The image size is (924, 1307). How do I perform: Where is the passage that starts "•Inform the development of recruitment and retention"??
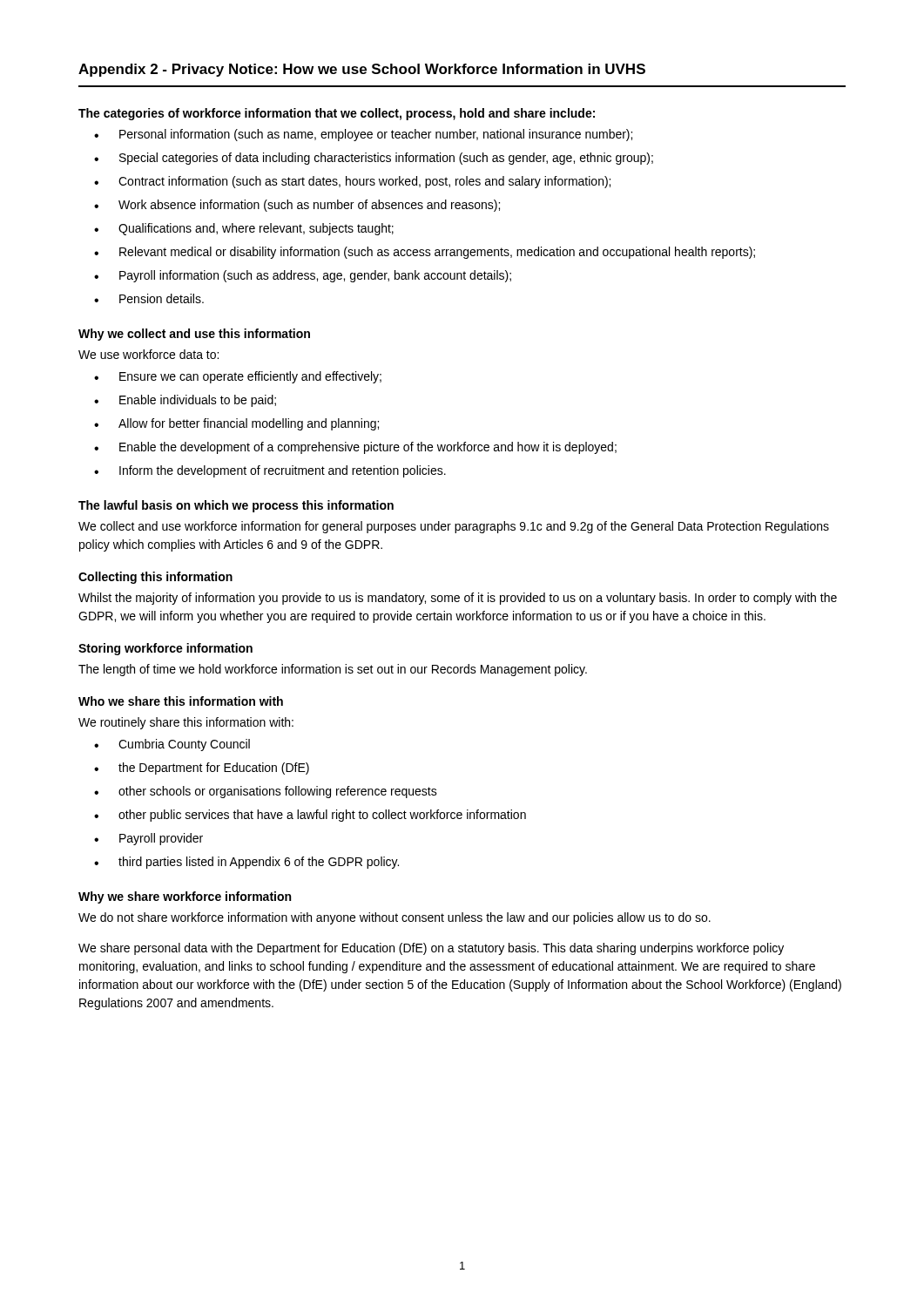click(x=270, y=471)
